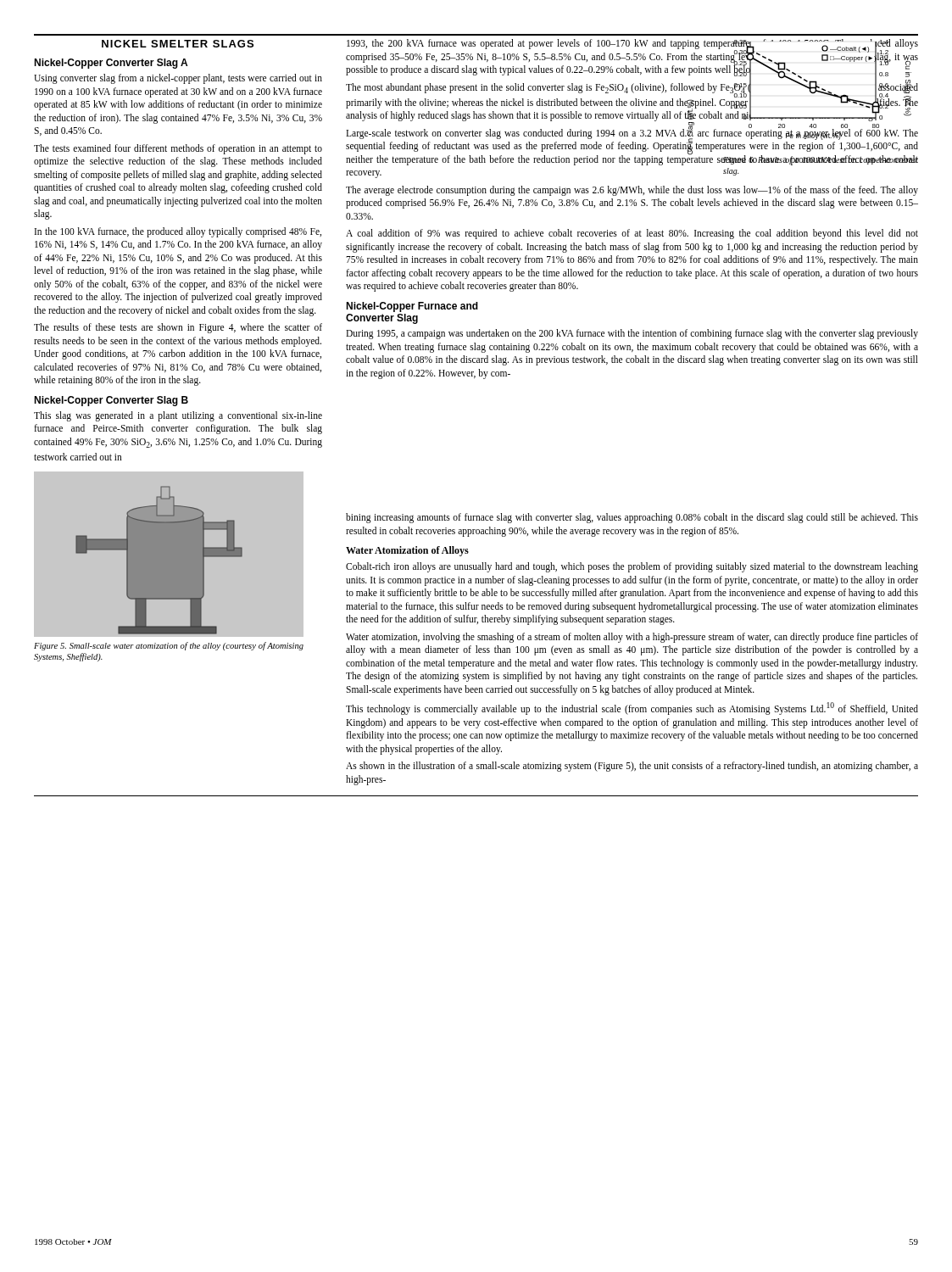
Task: Locate the block starting "A coal addition of 9% was required to"
Action: pos(632,261)
